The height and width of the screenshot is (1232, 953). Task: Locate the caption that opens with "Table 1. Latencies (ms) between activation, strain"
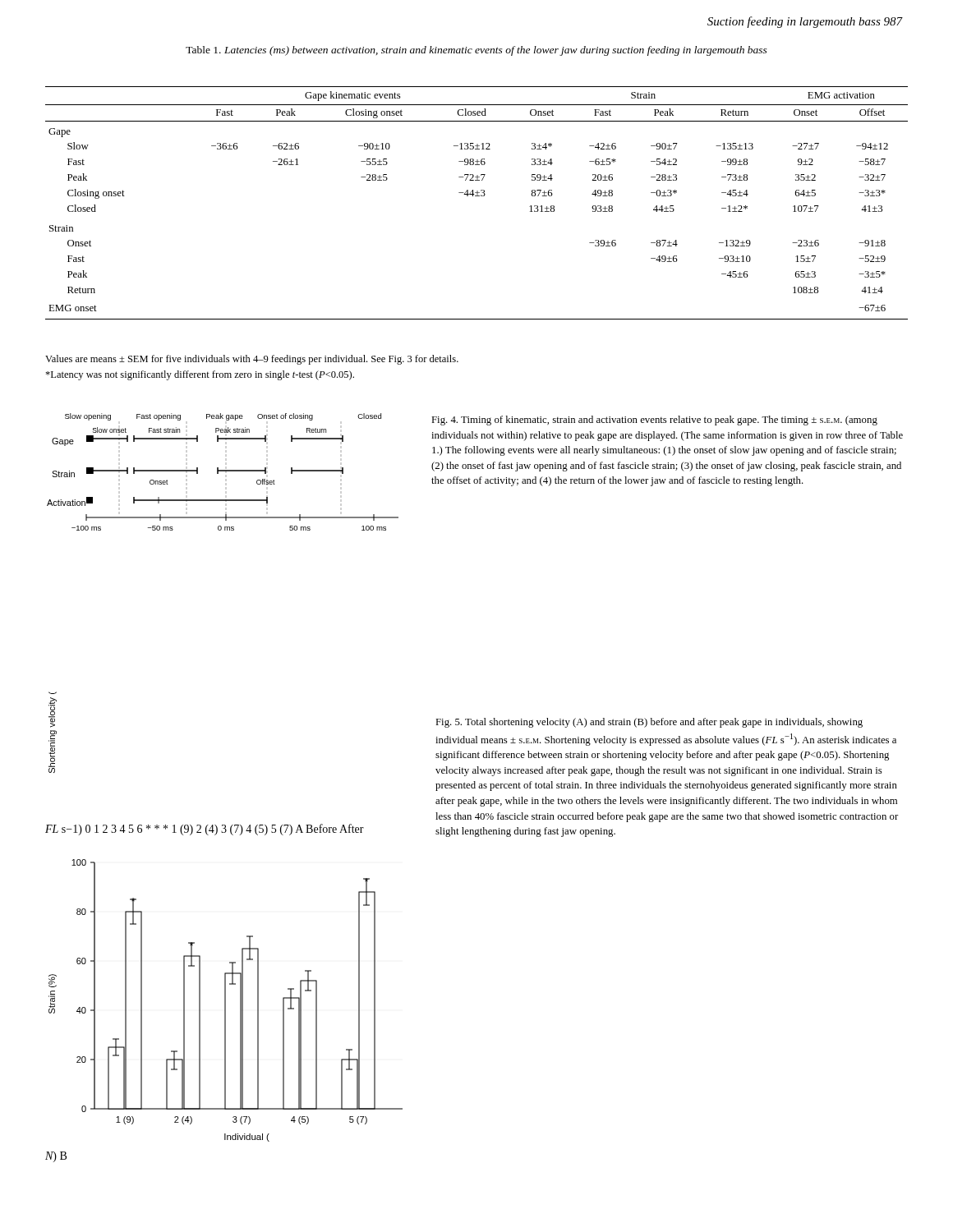click(x=476, y=50)
